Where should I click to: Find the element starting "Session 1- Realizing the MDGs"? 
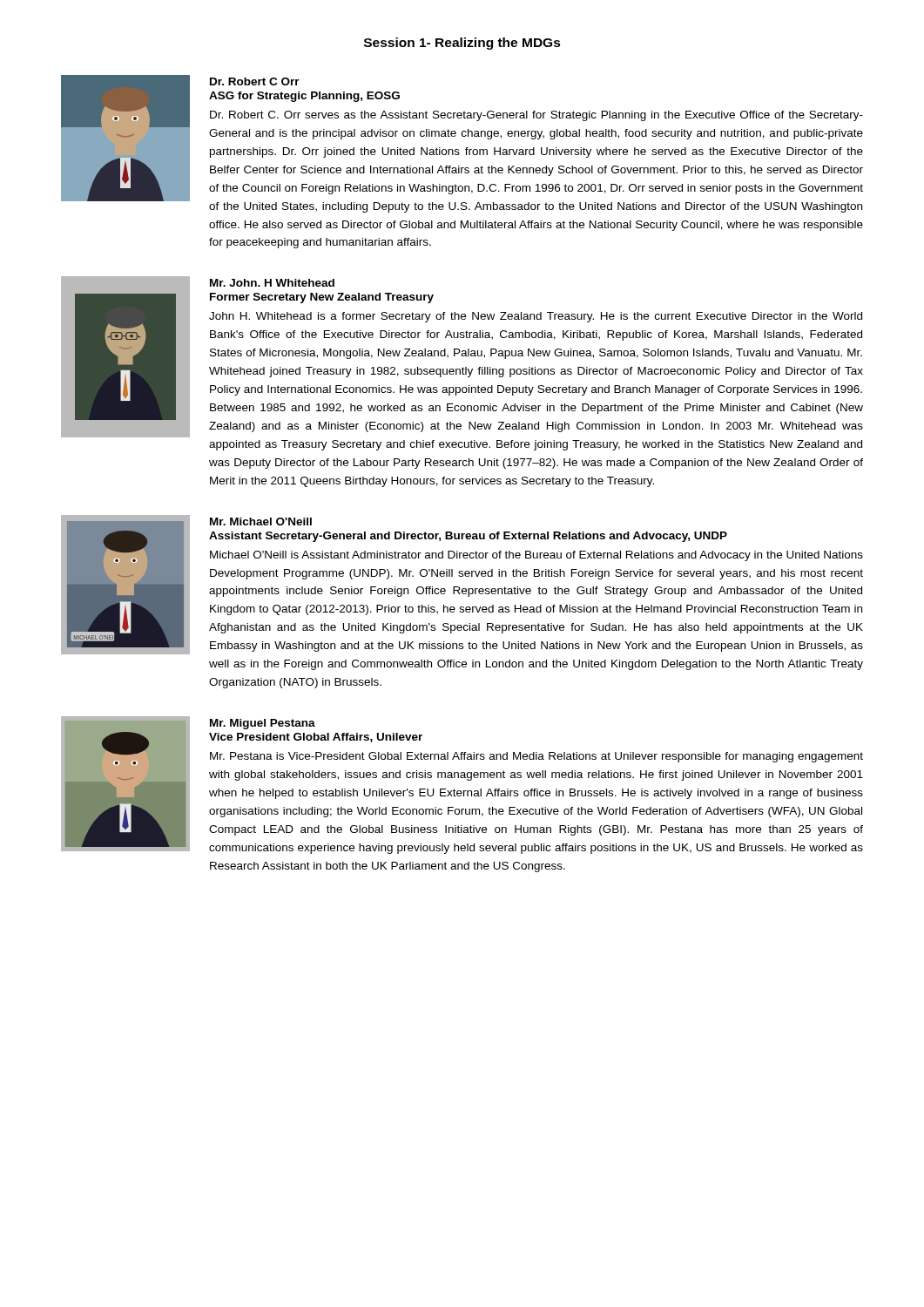tap(462, 42)
